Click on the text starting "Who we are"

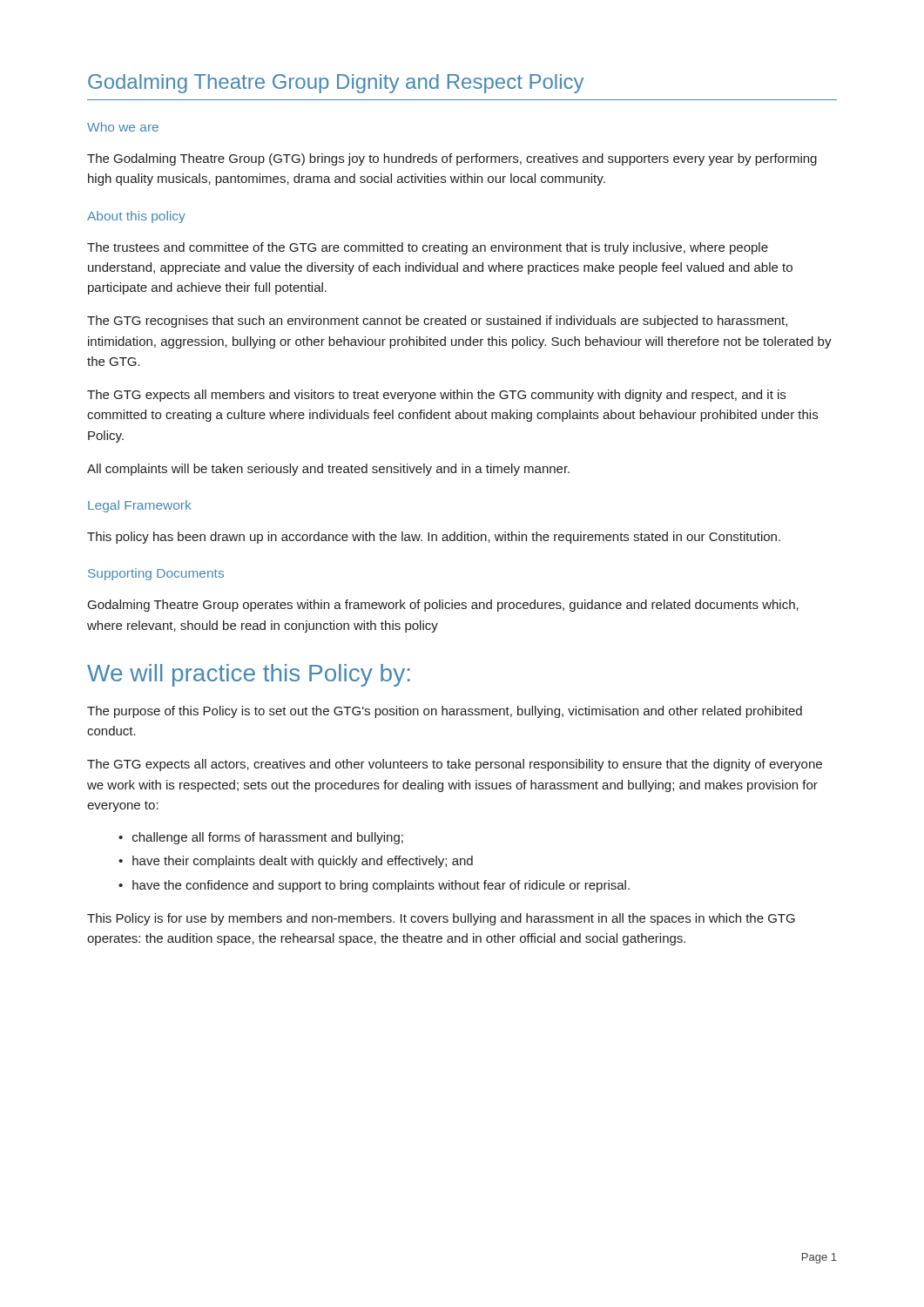point(123,127)
